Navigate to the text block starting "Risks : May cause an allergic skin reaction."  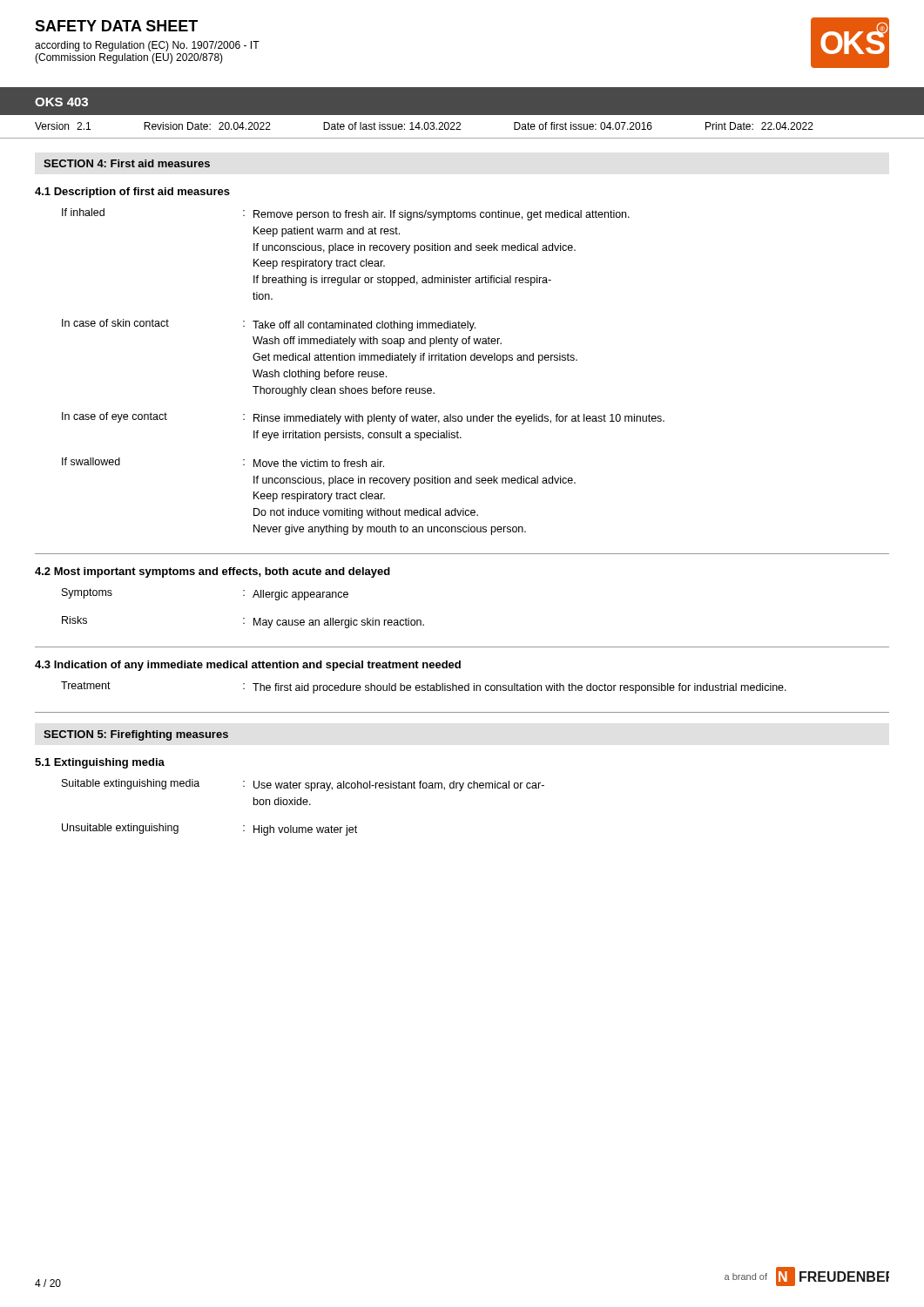tap(243, 622)
